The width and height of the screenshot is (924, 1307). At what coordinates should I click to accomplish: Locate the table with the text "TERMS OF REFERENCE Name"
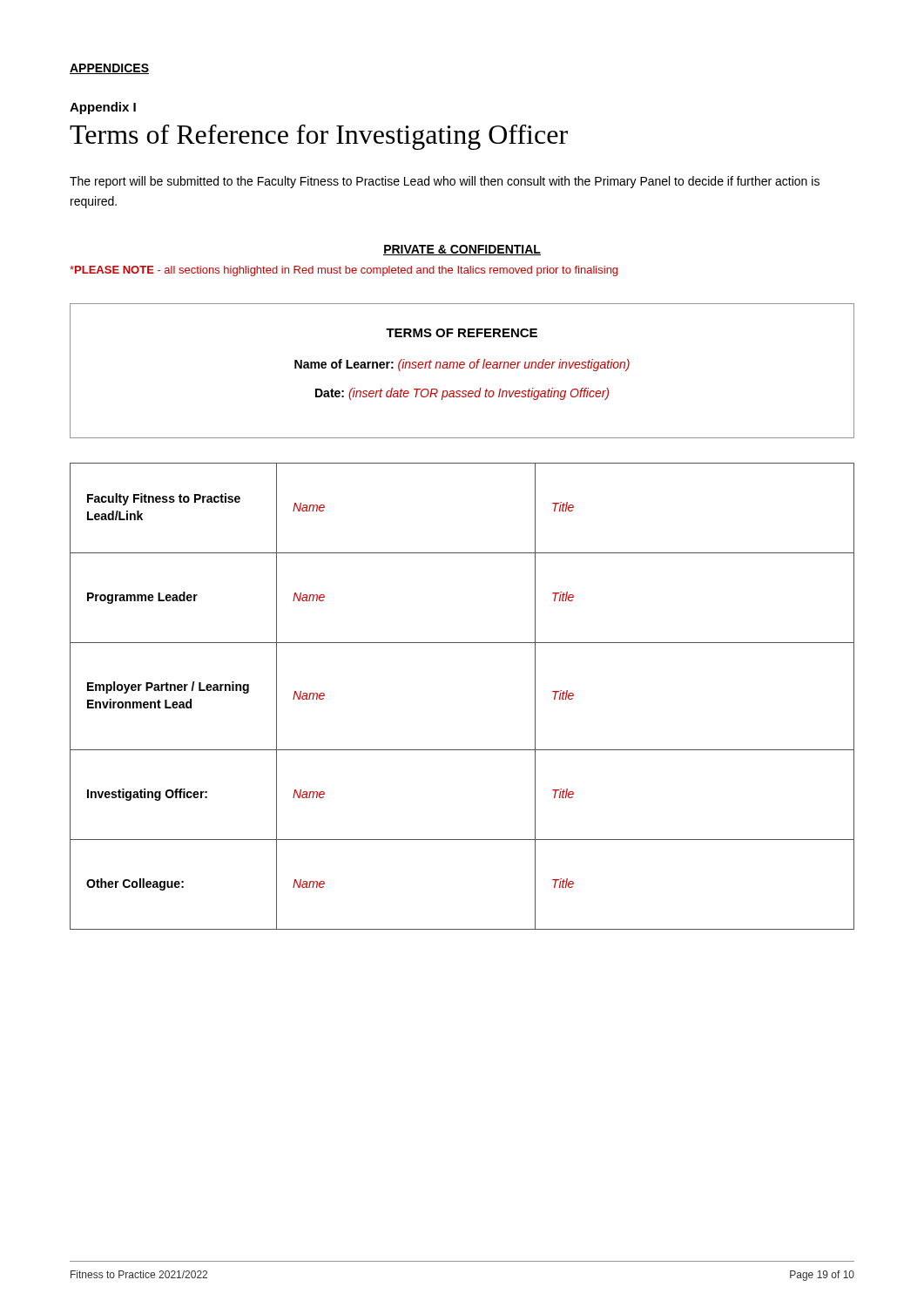click(462, 370)
